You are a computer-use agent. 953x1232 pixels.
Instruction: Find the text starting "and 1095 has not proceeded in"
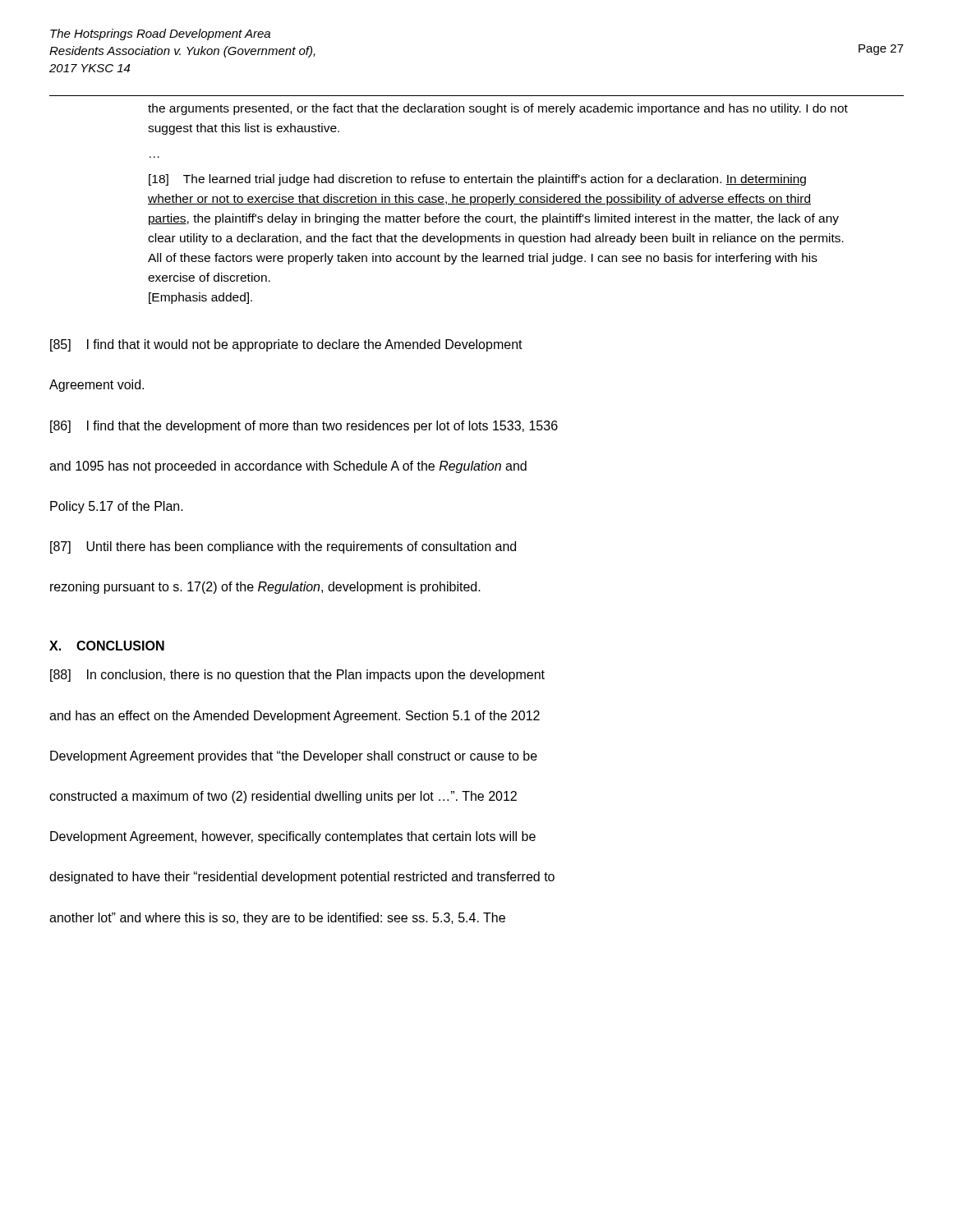pos(288,466)
